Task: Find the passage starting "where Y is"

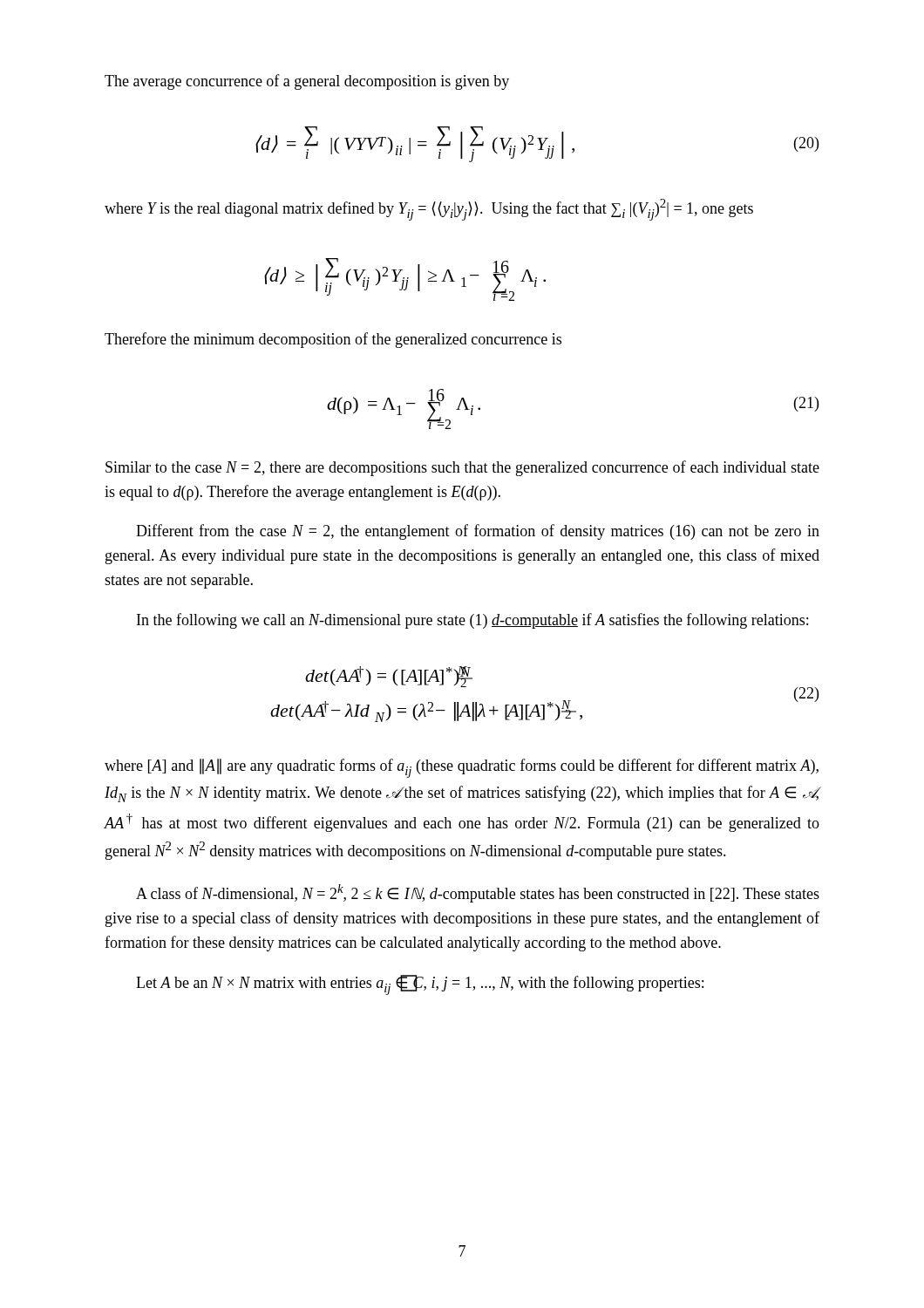Action: pyautogui.click(x=429, y=208)
